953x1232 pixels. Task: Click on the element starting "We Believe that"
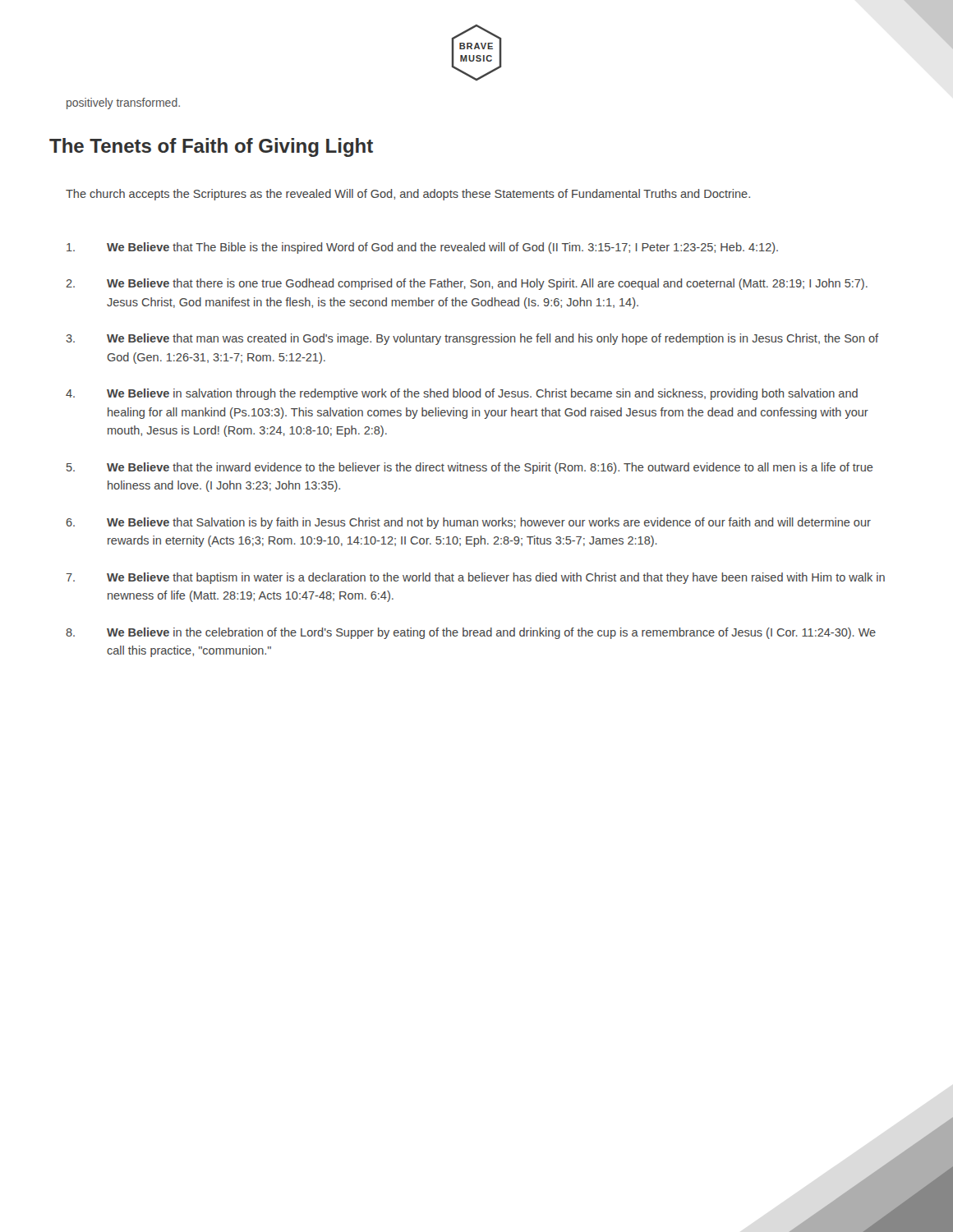(476, 247)
